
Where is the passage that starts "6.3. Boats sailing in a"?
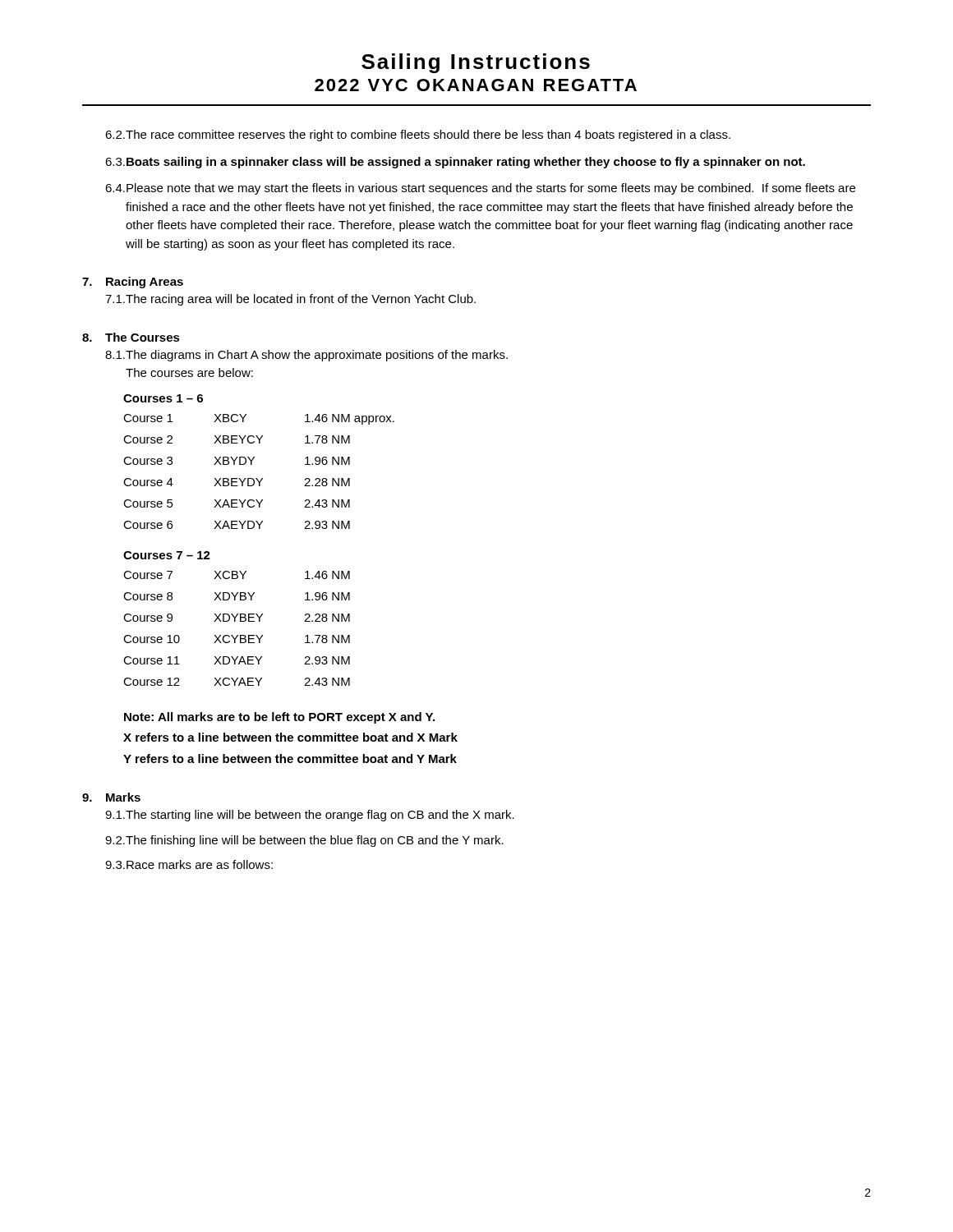(x=476, y=162)
